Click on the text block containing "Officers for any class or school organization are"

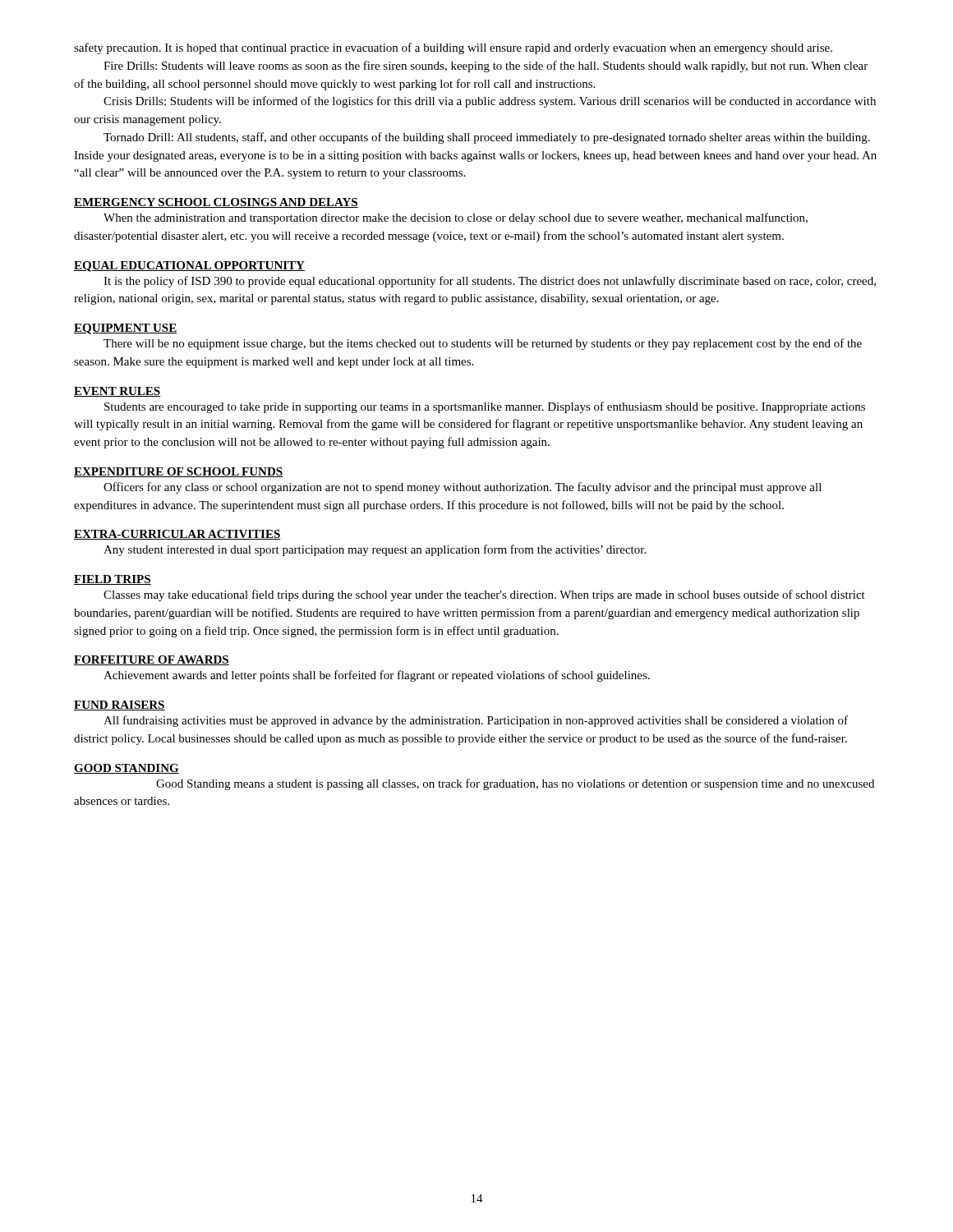click(x=476, y=496)
